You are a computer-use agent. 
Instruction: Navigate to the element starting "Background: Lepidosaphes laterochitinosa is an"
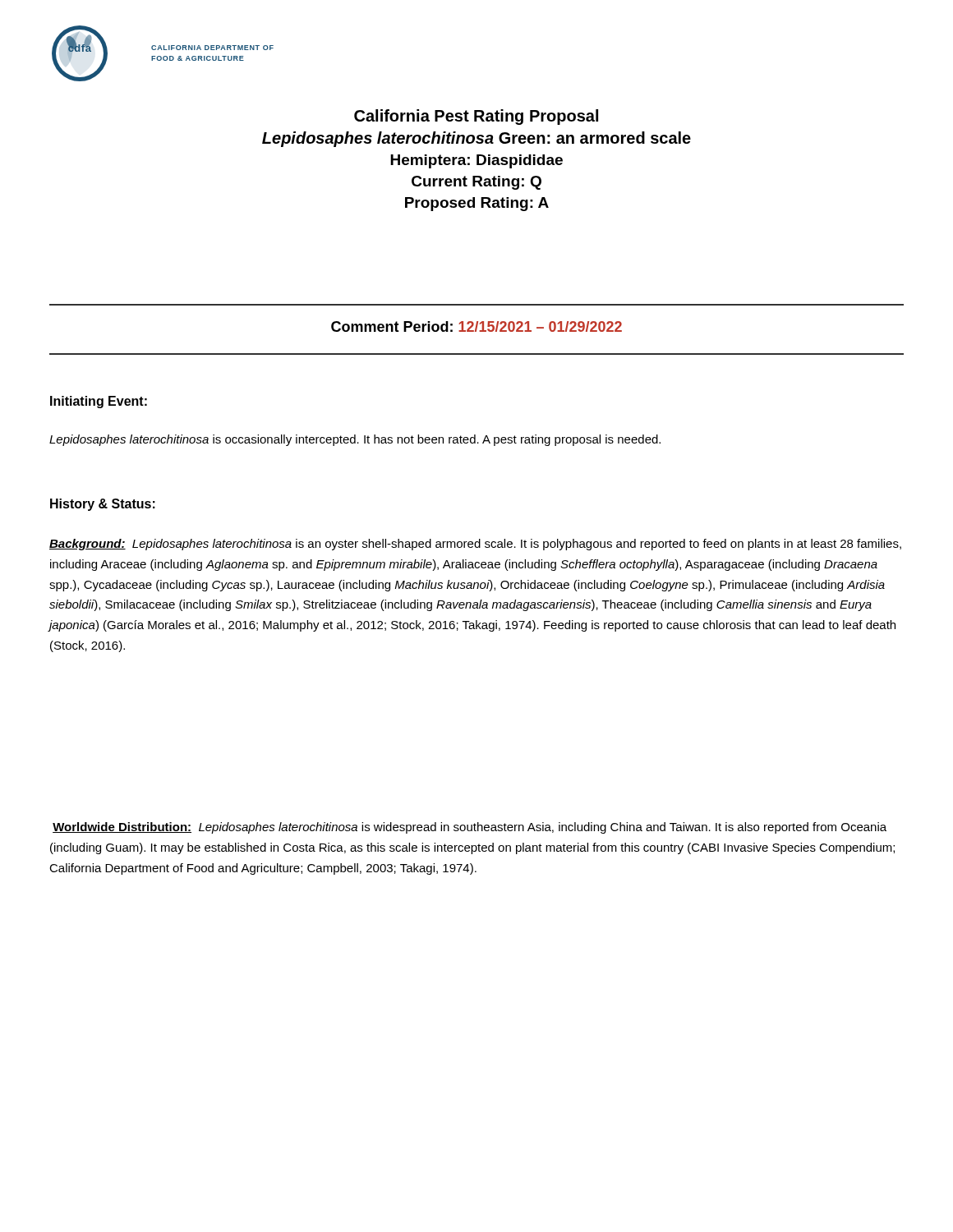pyautogui.click(x=476, y=595)
